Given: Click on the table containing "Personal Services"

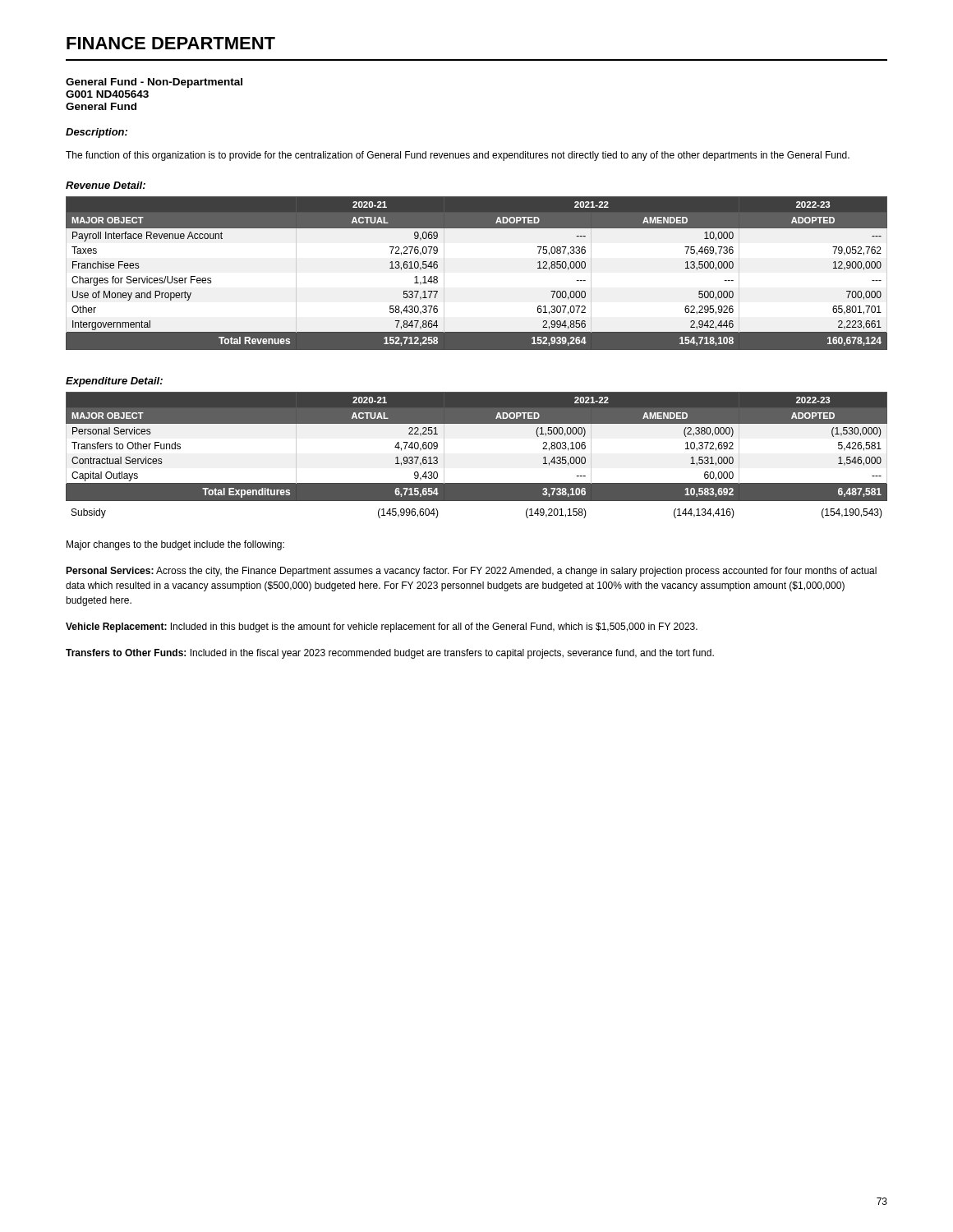Looking at the screenshot, I should (x=476, y=456).
